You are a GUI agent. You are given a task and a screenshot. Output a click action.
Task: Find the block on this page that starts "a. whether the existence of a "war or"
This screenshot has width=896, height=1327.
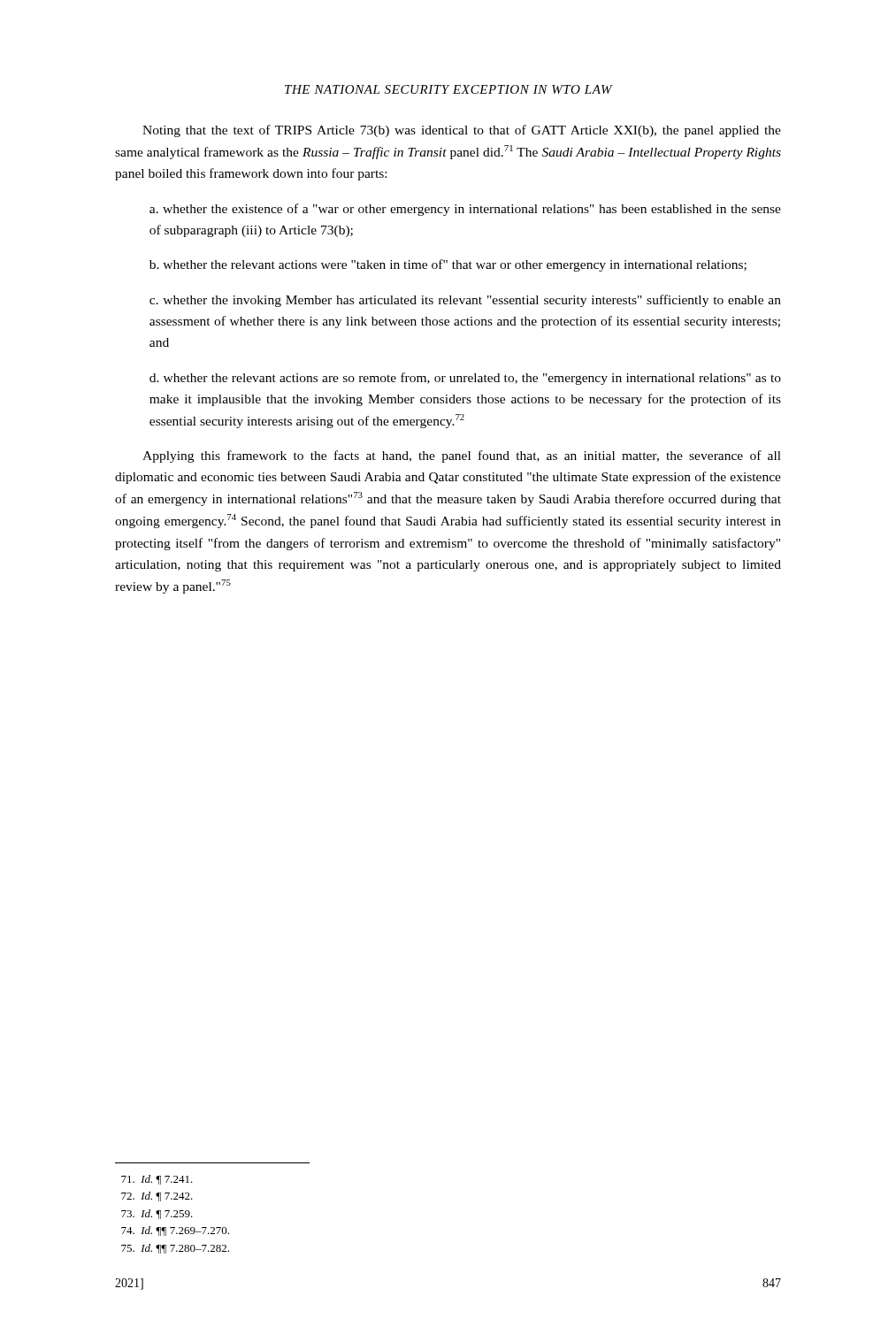click(x=465, y=219)
